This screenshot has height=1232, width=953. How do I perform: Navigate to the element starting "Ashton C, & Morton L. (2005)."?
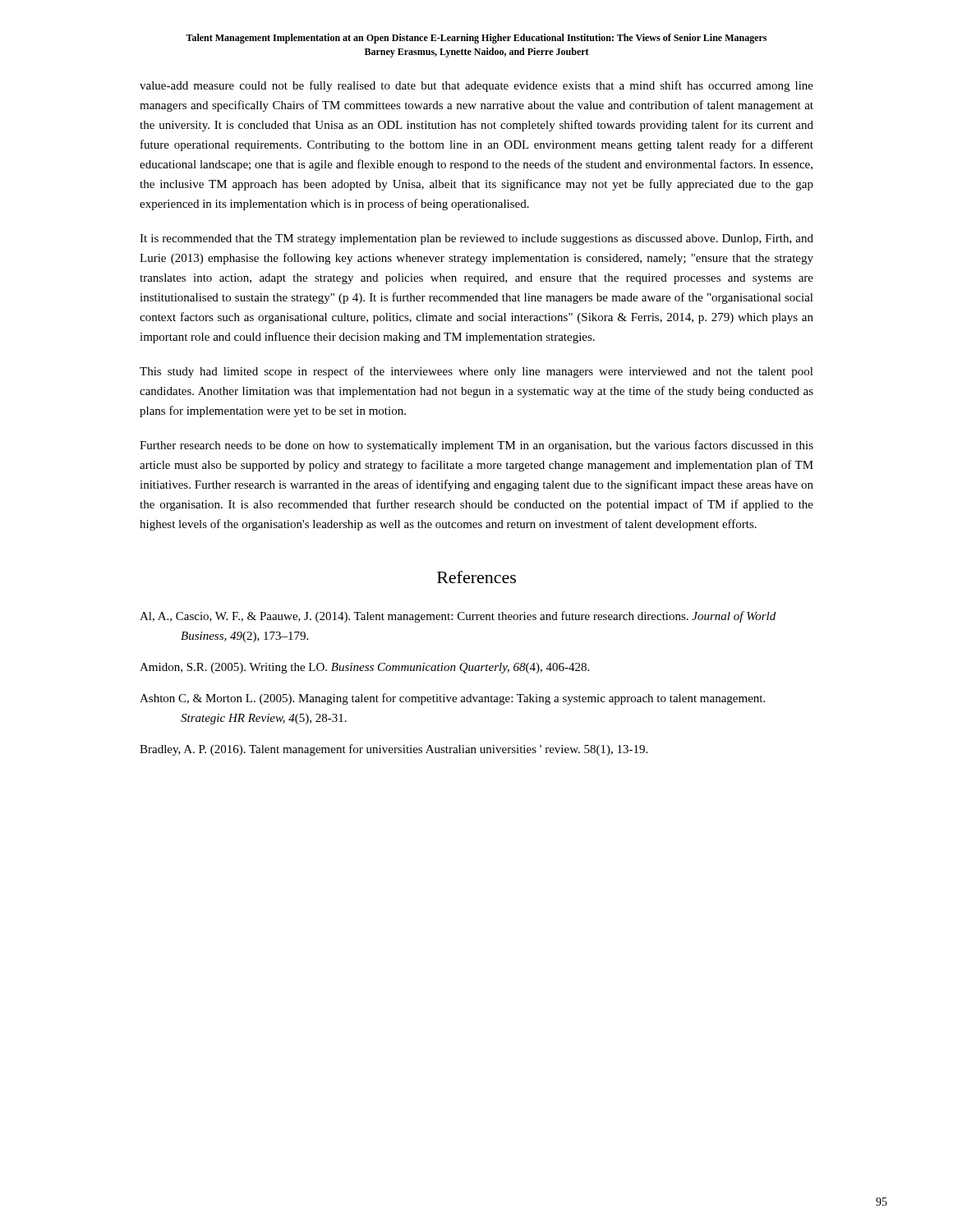tap(453, 708)
